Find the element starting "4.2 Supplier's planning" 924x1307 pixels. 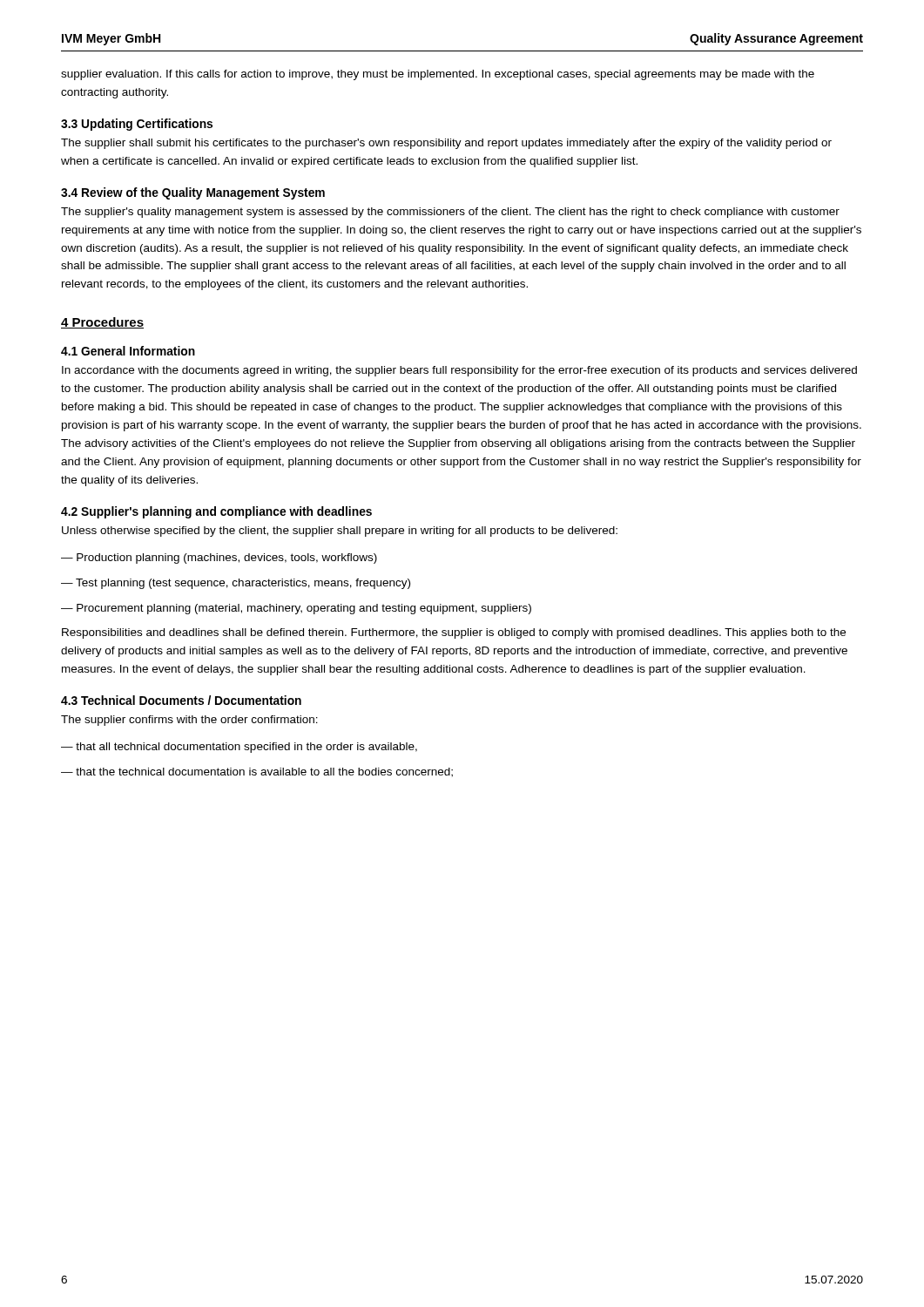pyautogui.click(x=217, y=512)
